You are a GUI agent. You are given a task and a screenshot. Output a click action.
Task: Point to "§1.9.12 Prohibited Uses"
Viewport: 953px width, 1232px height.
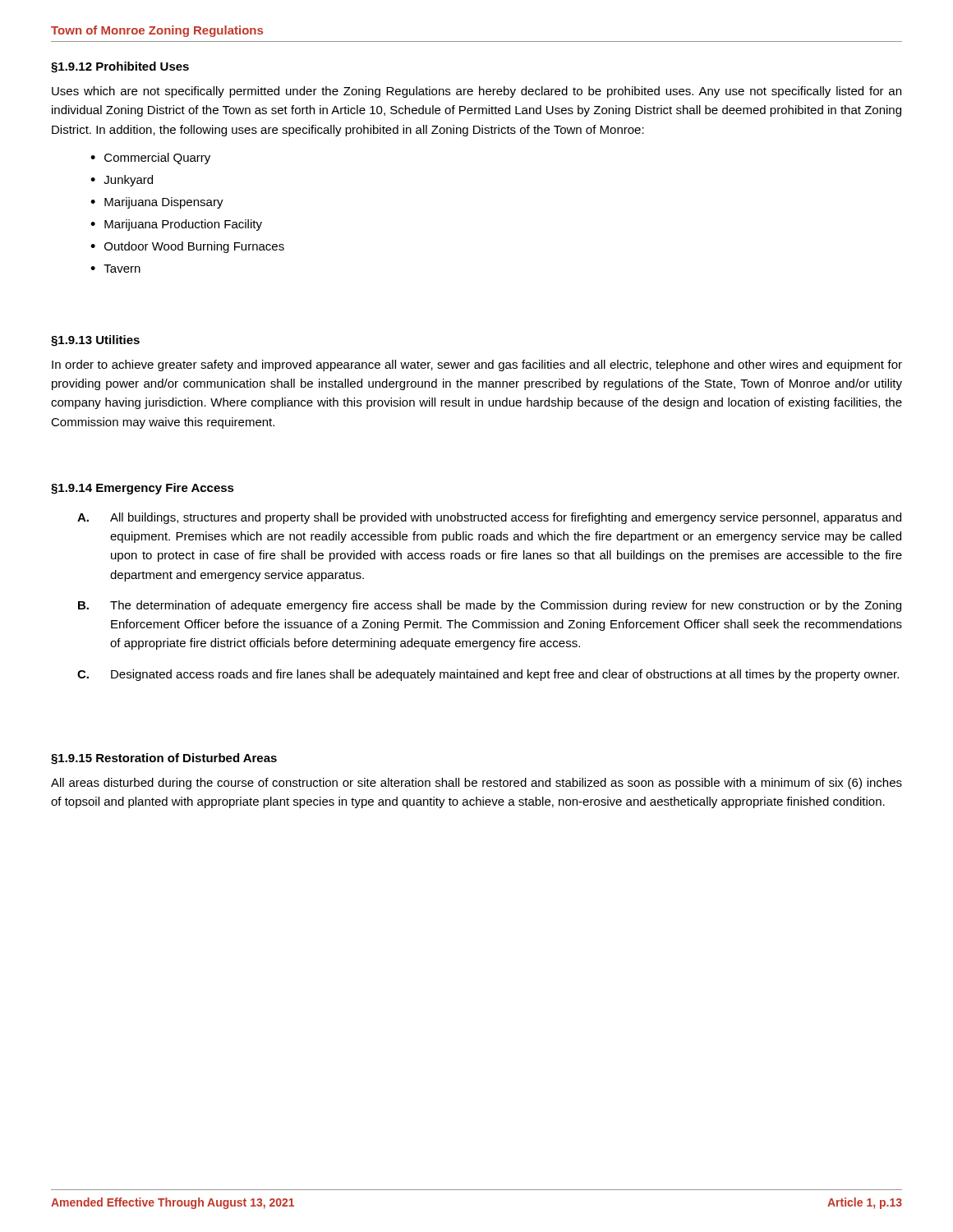click(120, 66)
